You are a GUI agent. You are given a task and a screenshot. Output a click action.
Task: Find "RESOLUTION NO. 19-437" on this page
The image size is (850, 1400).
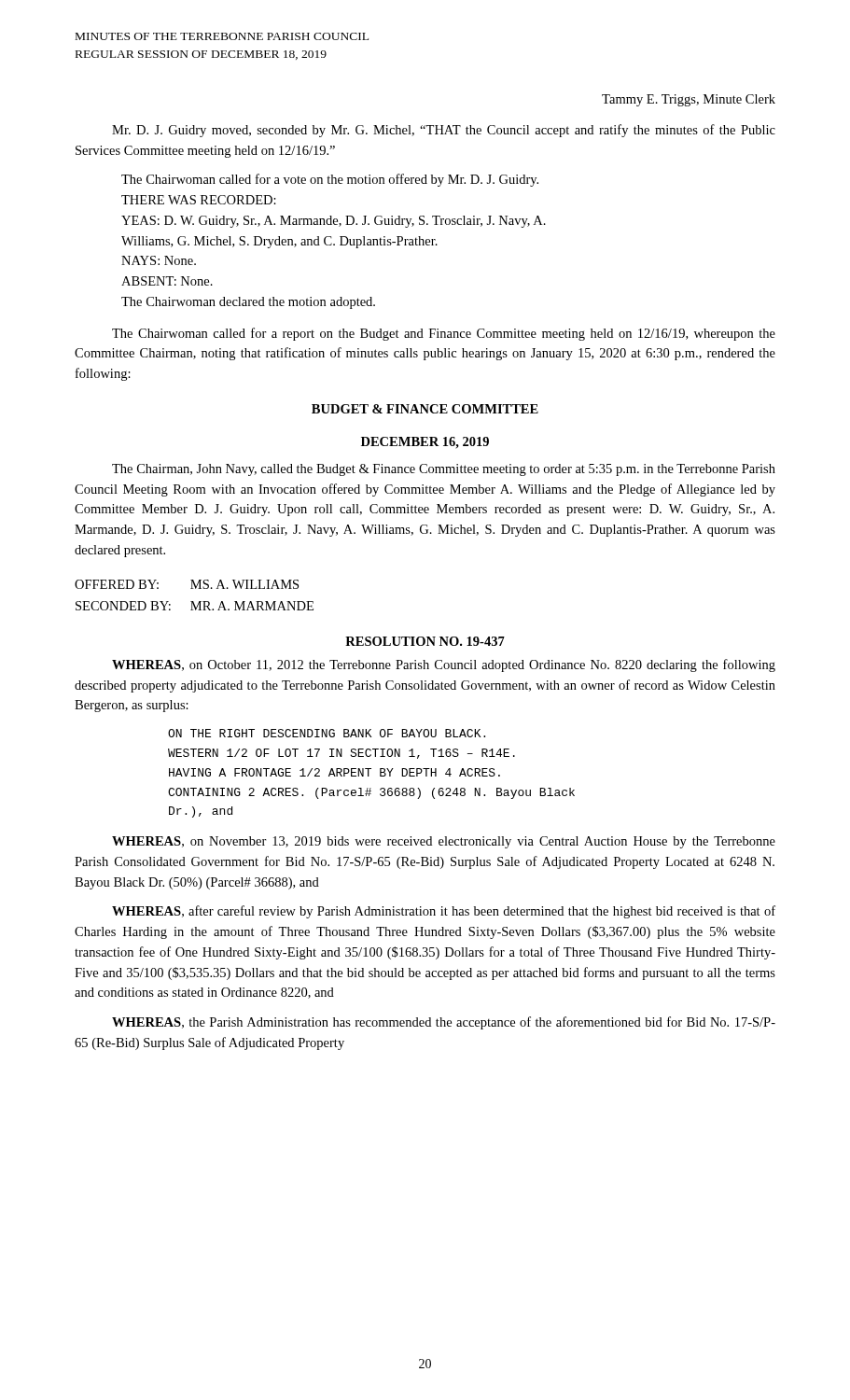425,641
